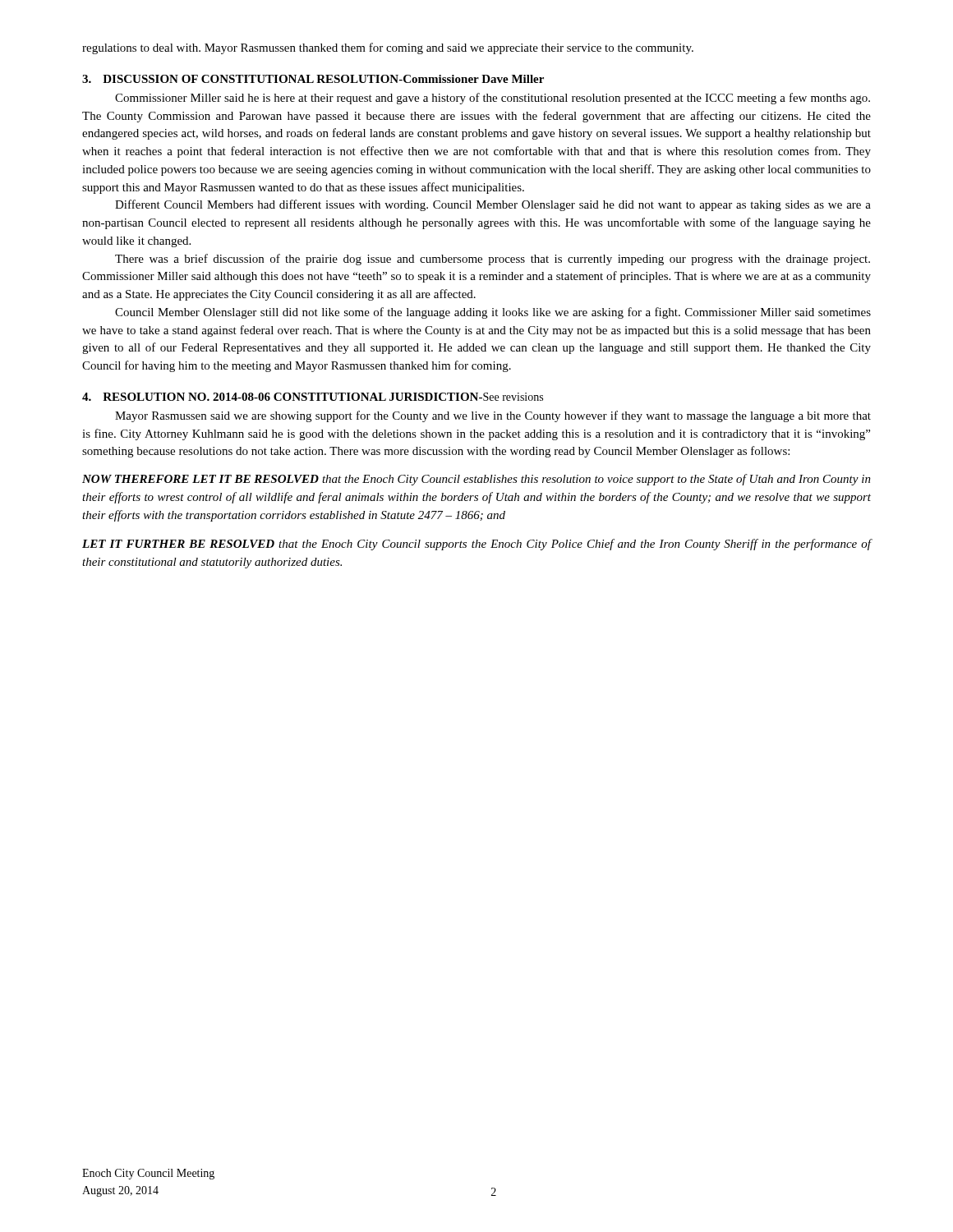Image resolution: width=953 pixels, height=1232 pixels.
Task: Select the section header that reads "3. DISCUSSION OF CONSTITUTIONAL RESOLUTION-Commissioner Dave Miller"
Action: (x=313, y=79)
